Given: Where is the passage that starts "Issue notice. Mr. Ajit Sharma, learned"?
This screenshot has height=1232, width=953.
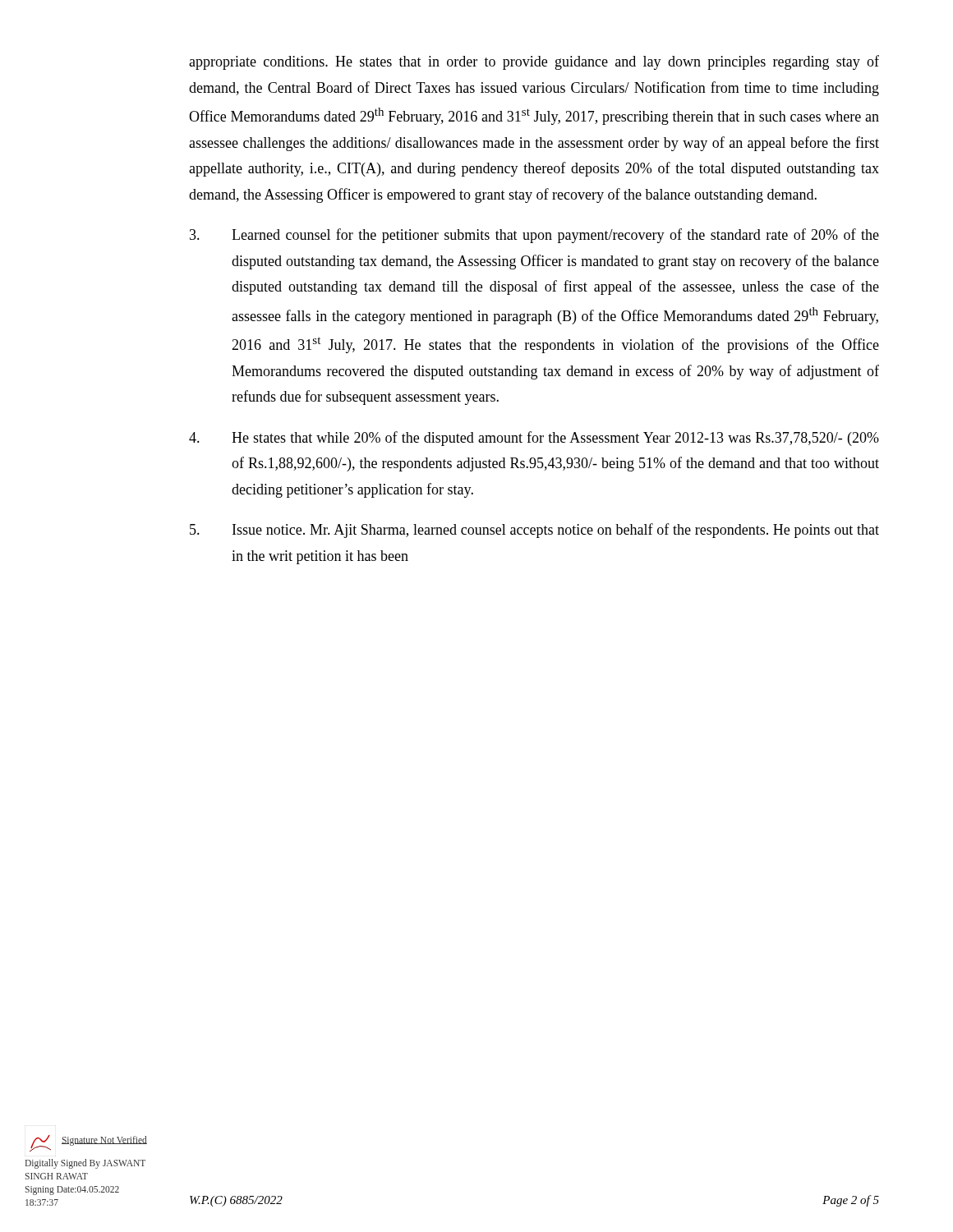Looking at the screenshot, I should [534, 543].
